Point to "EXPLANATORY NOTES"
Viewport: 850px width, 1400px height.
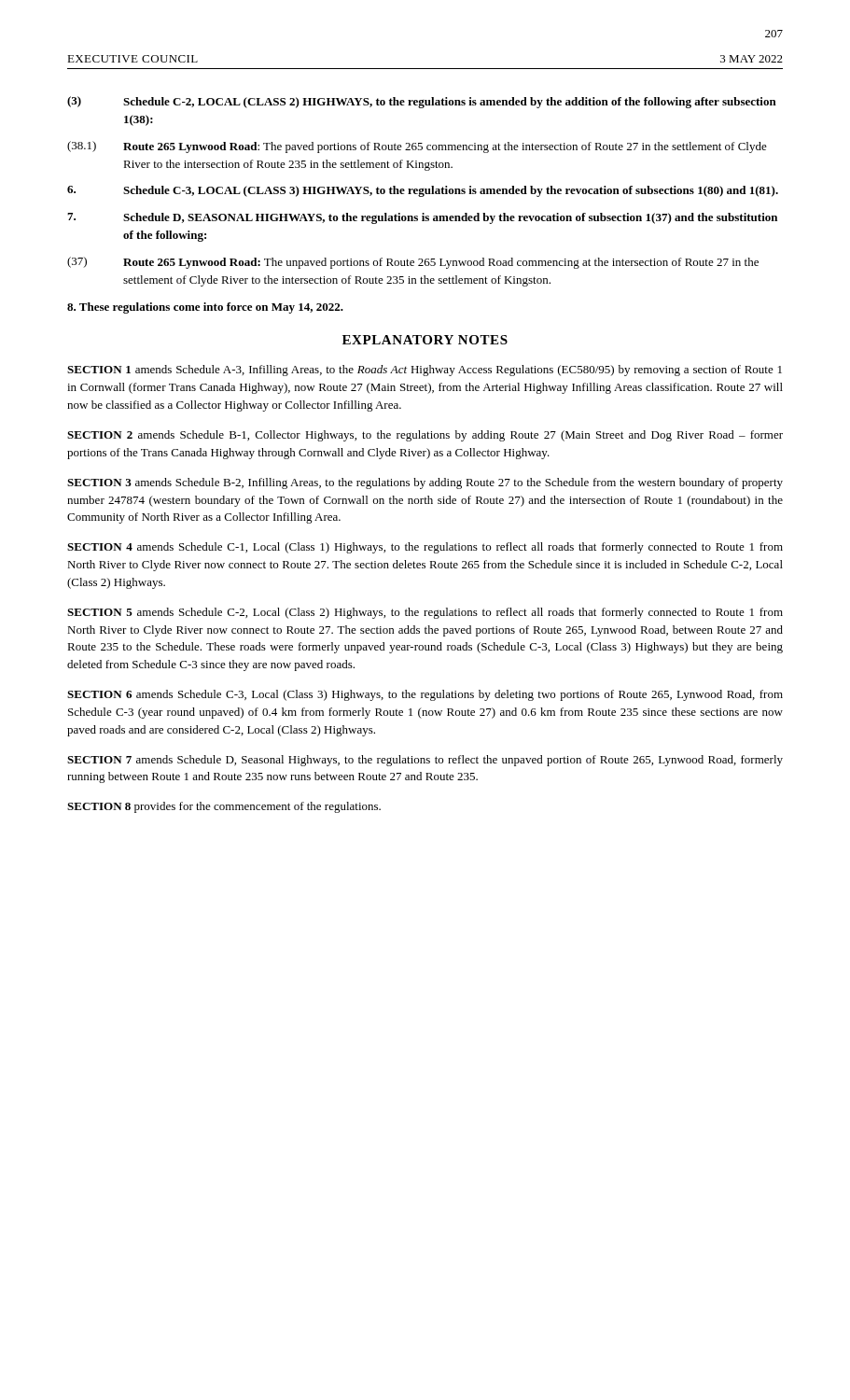[x=425, y=340]
